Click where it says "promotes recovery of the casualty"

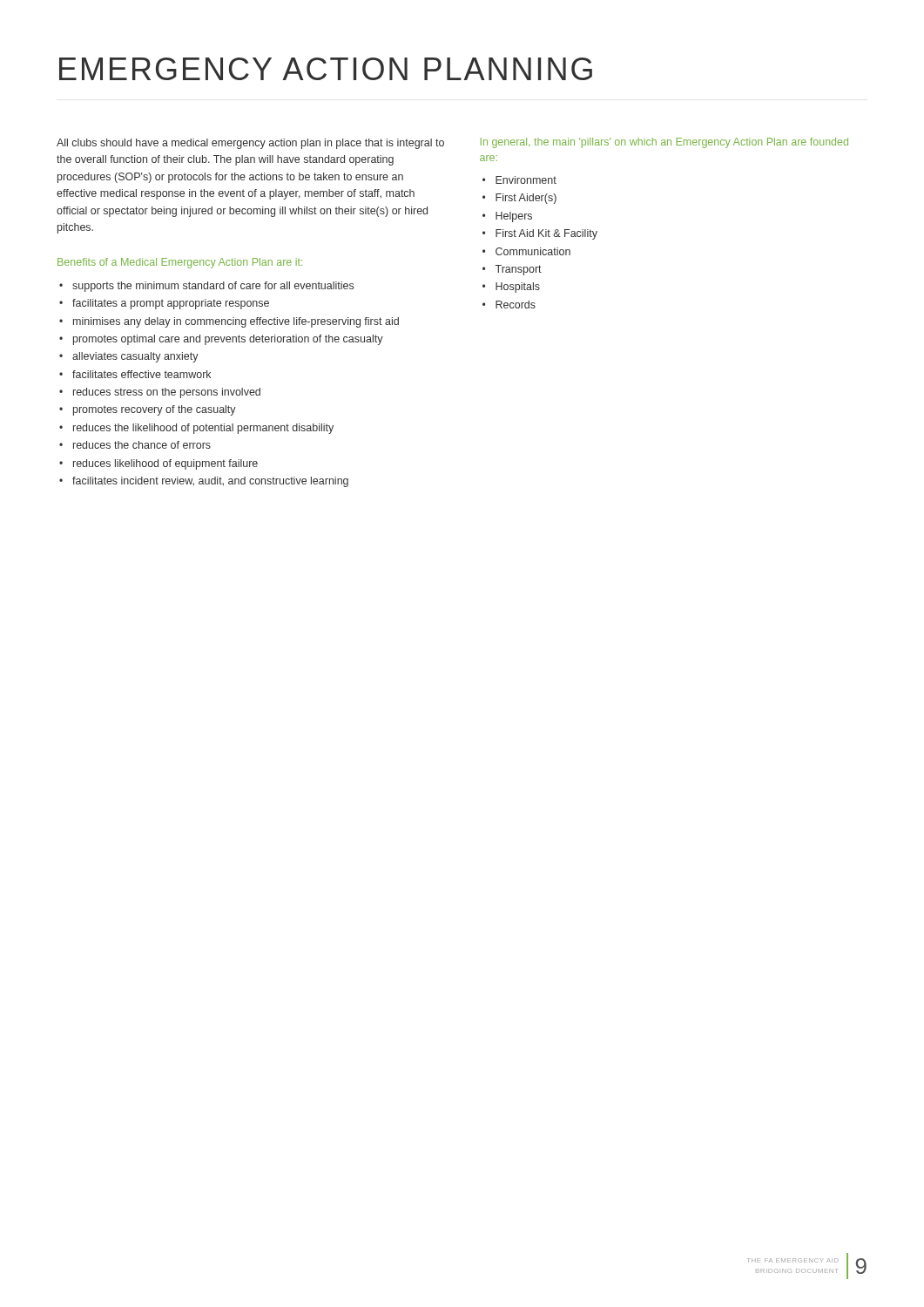pos(154,410)
